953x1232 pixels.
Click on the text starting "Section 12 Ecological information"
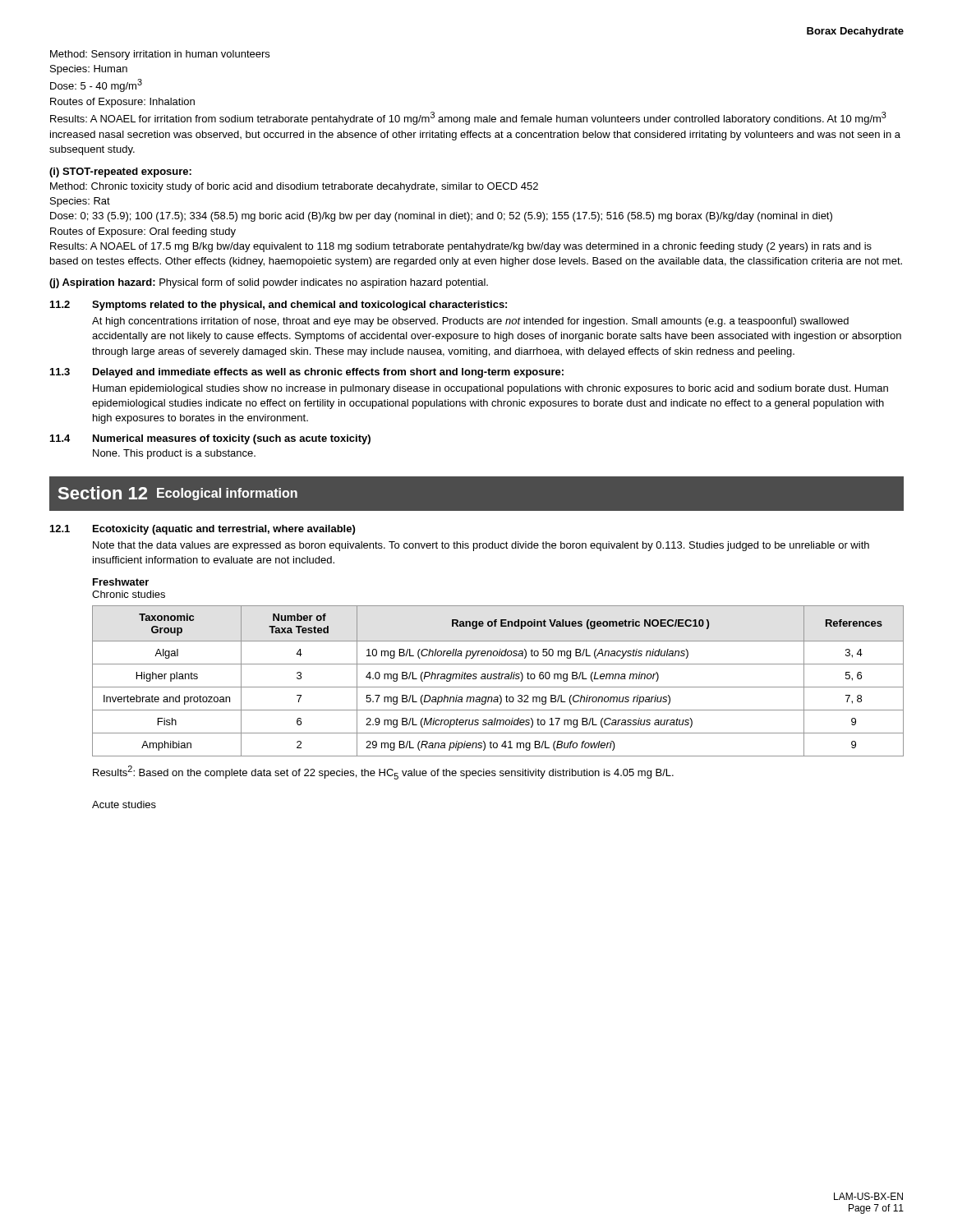(x=174, y=493)
